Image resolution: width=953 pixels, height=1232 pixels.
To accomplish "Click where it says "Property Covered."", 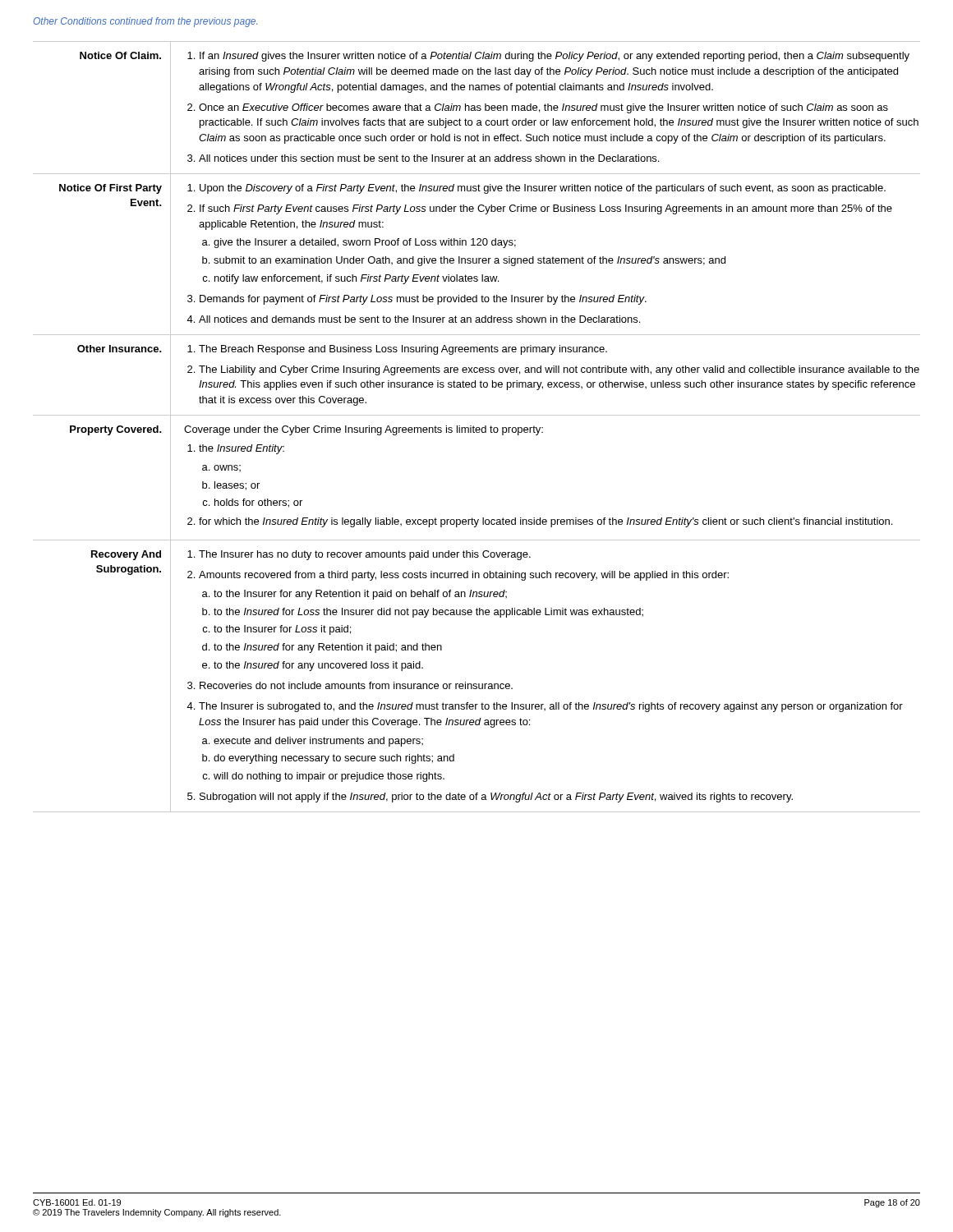I will click(116, 429).
